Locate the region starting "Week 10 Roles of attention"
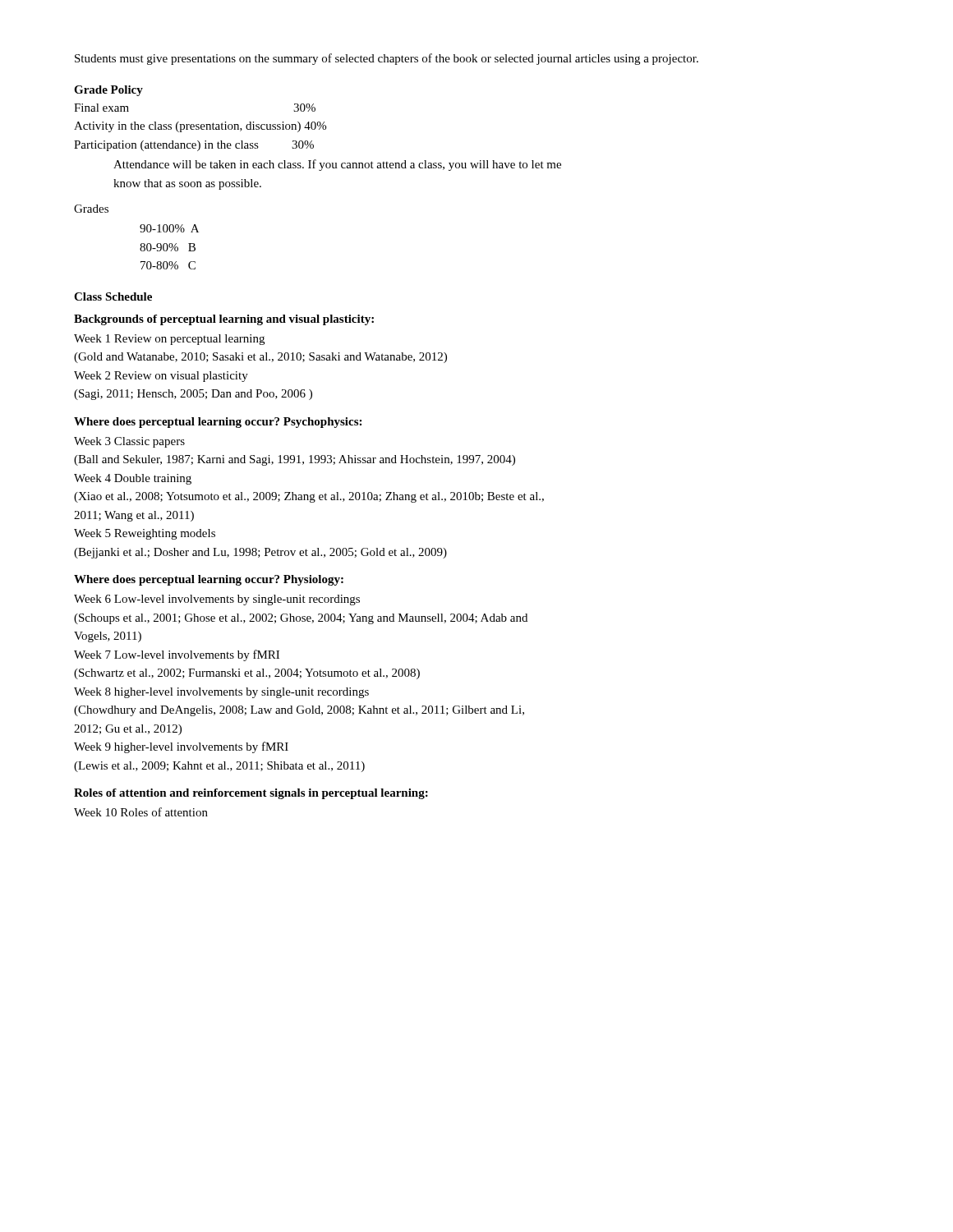The height and width of the screenshot is (1232, 953). click(141, 812)
